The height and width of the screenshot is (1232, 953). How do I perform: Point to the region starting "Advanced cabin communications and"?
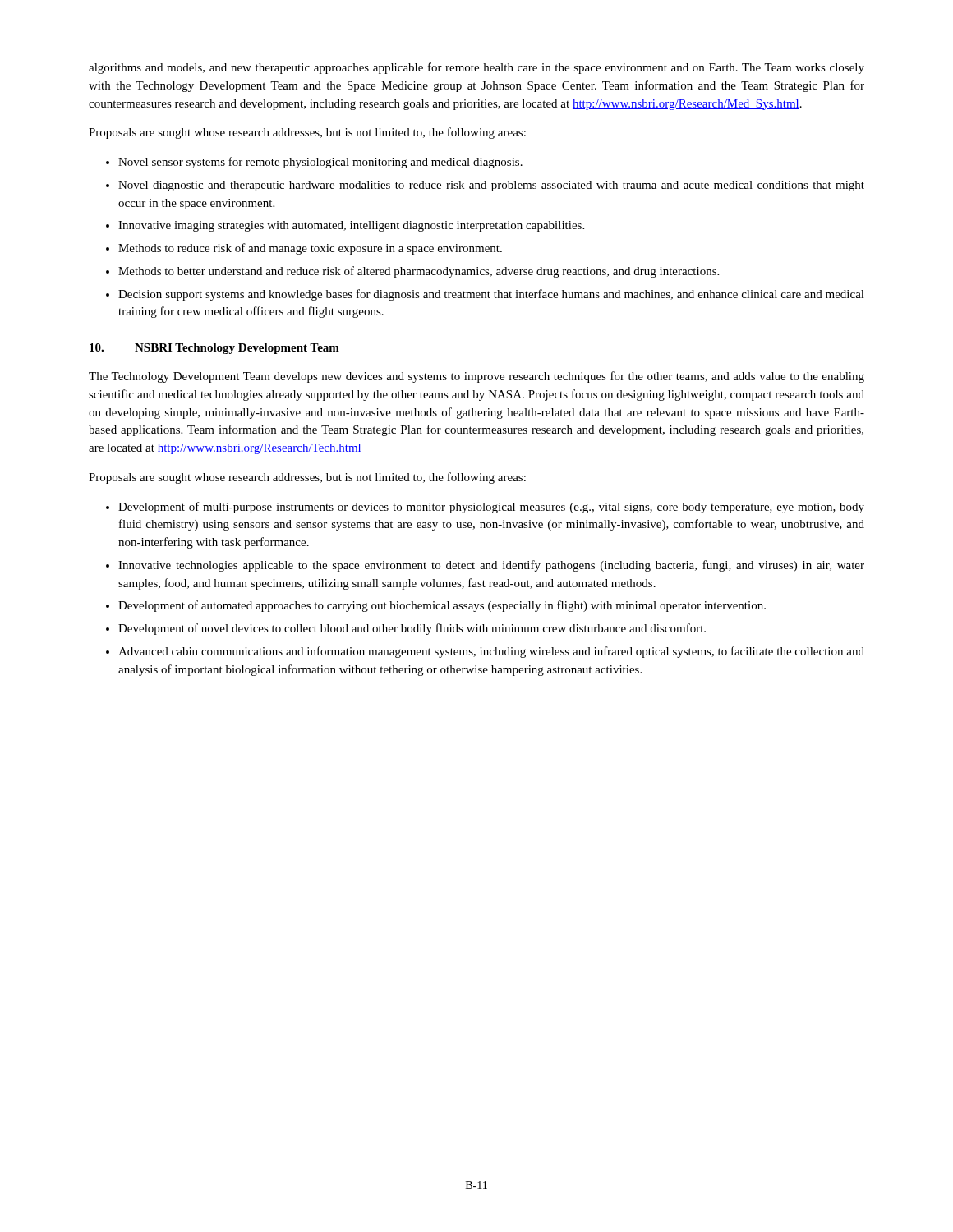click(x=491, y=660)
